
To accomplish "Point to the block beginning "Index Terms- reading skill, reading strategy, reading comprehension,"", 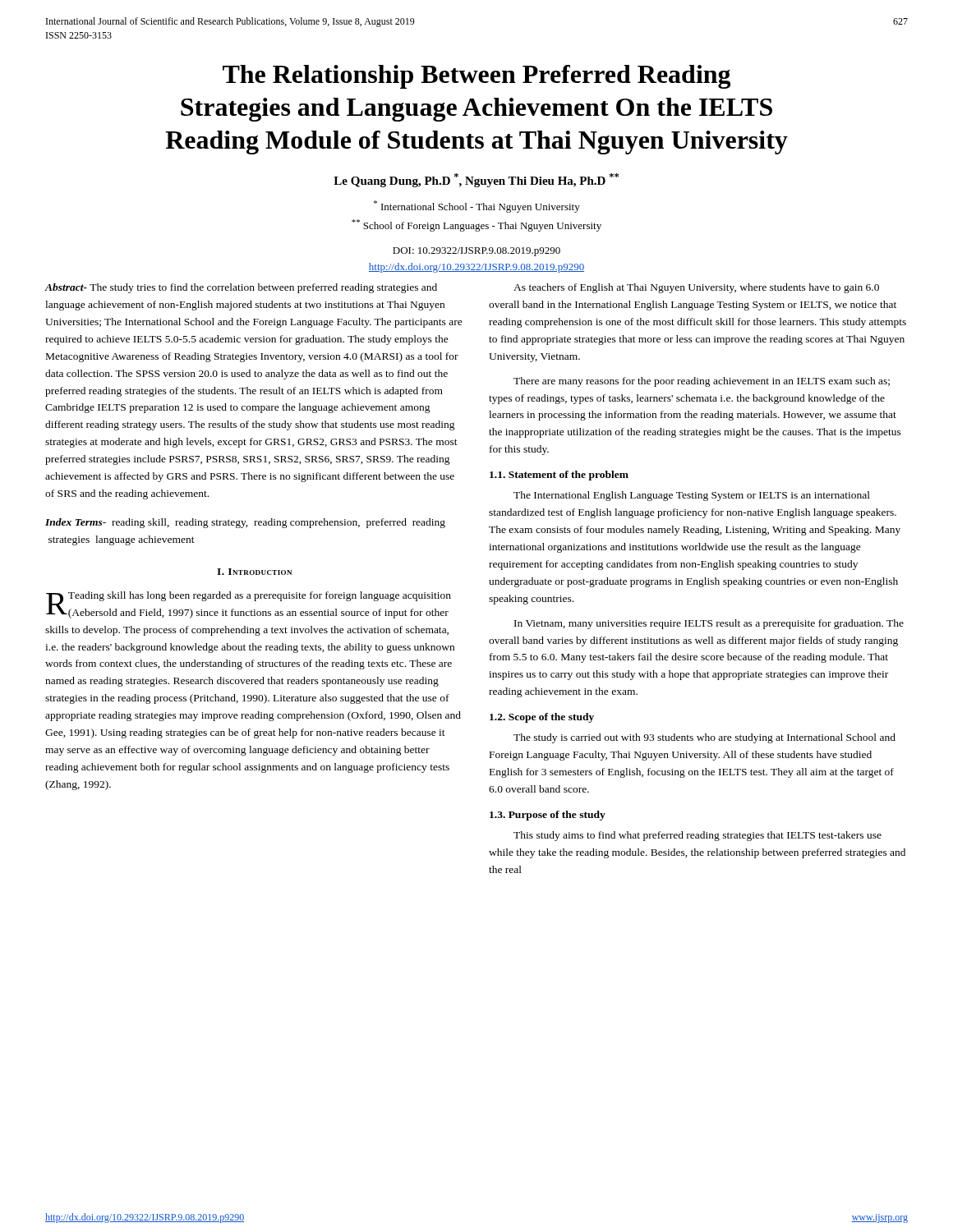I will pyautogui.click(x=255, y=531).
